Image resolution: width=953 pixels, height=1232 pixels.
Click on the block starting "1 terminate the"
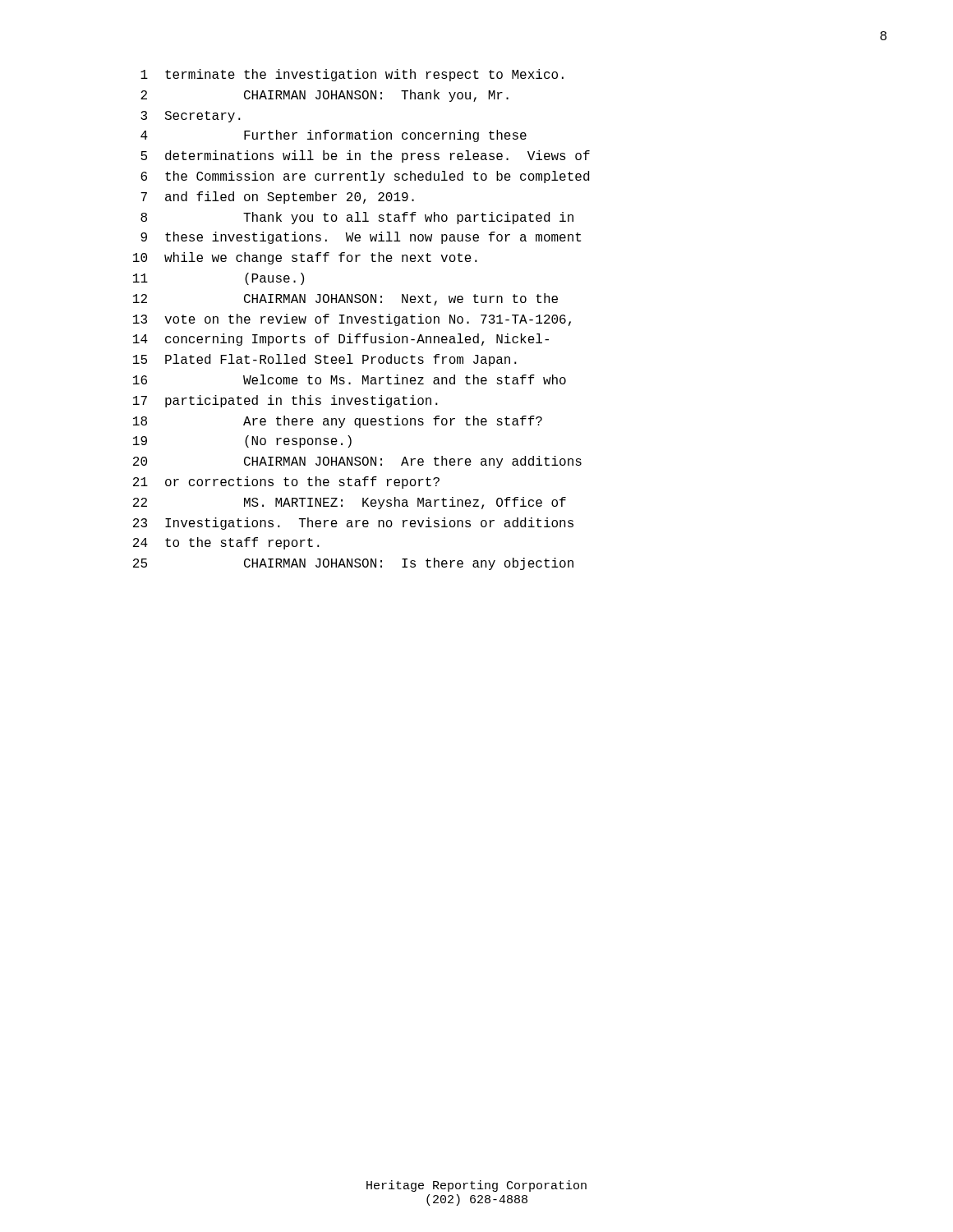[493, 76]
